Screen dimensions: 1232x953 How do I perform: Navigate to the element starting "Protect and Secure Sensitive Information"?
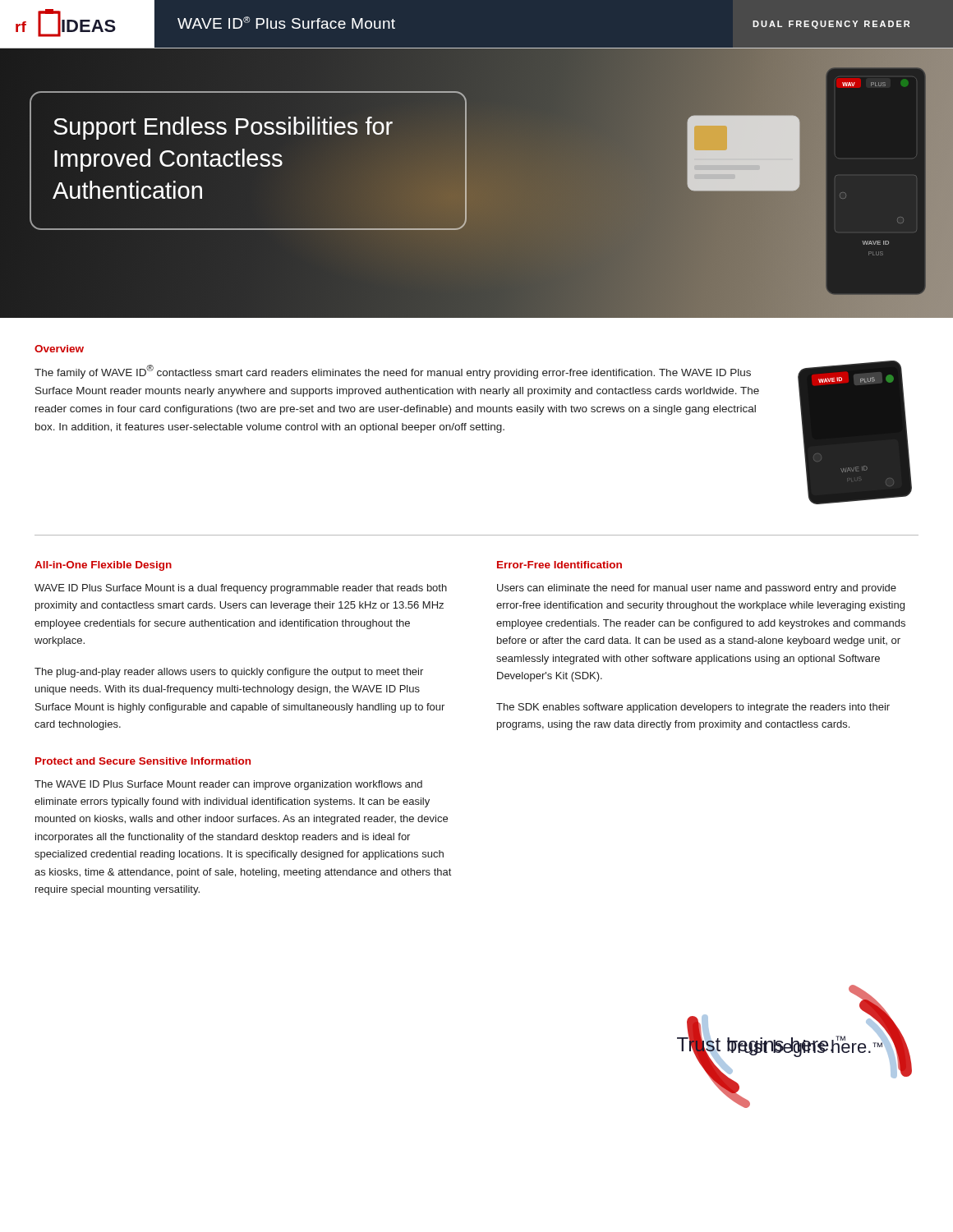coord(143,761)
